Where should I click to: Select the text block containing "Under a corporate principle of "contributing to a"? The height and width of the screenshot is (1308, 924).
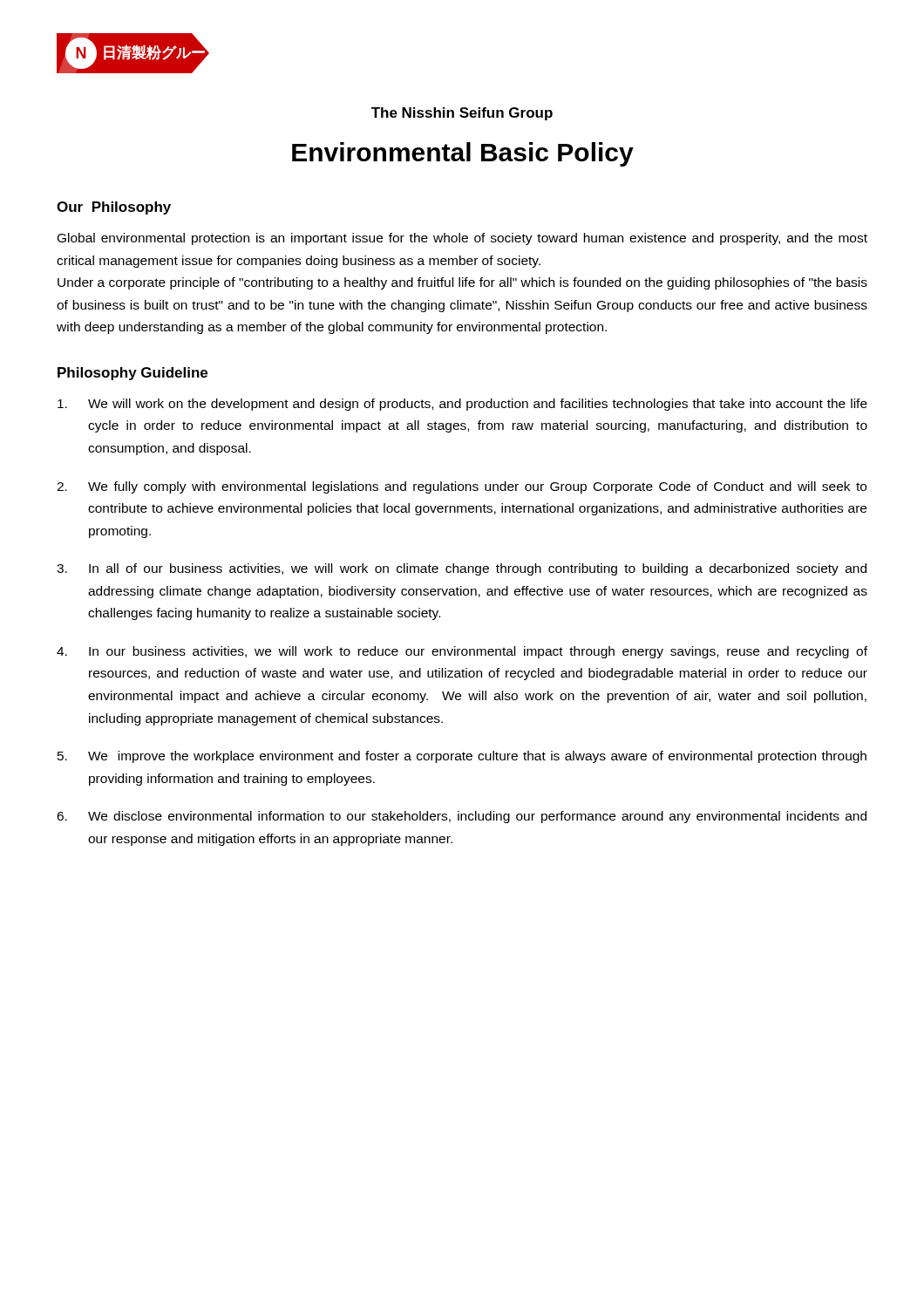point(462,305)
